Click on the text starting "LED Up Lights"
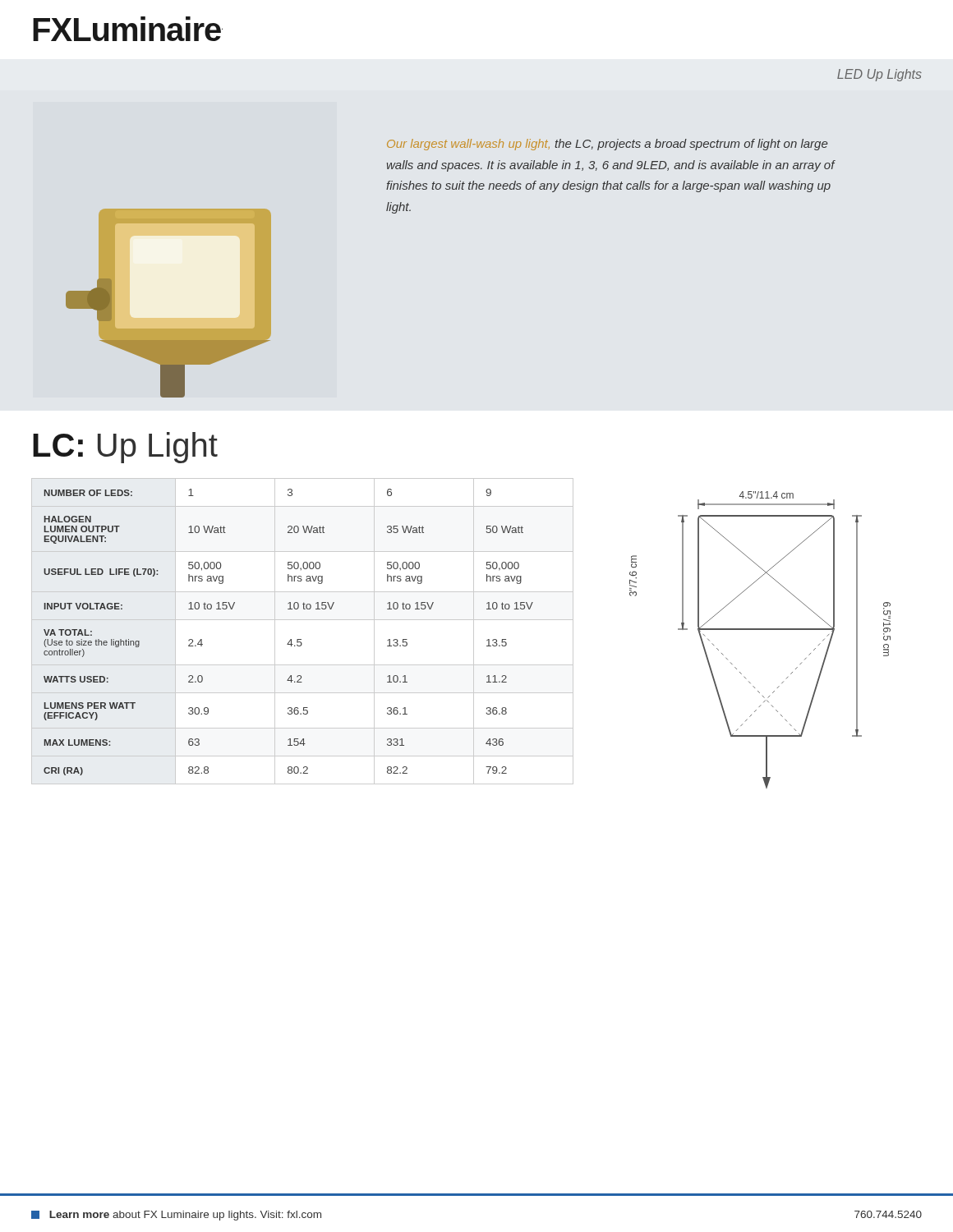This screenshot has width=953, height=1232. 879,75
